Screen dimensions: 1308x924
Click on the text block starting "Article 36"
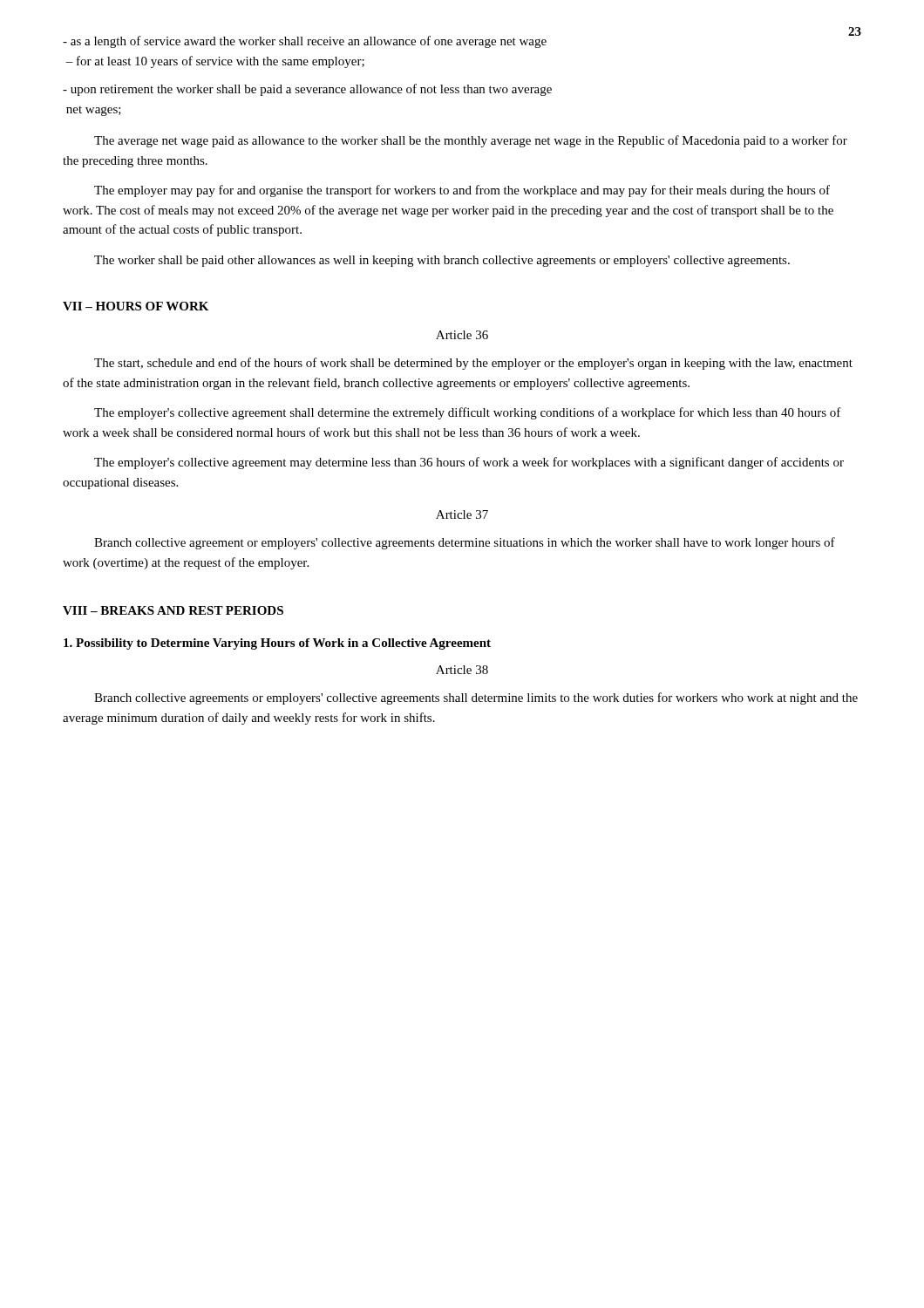point(462,335)
